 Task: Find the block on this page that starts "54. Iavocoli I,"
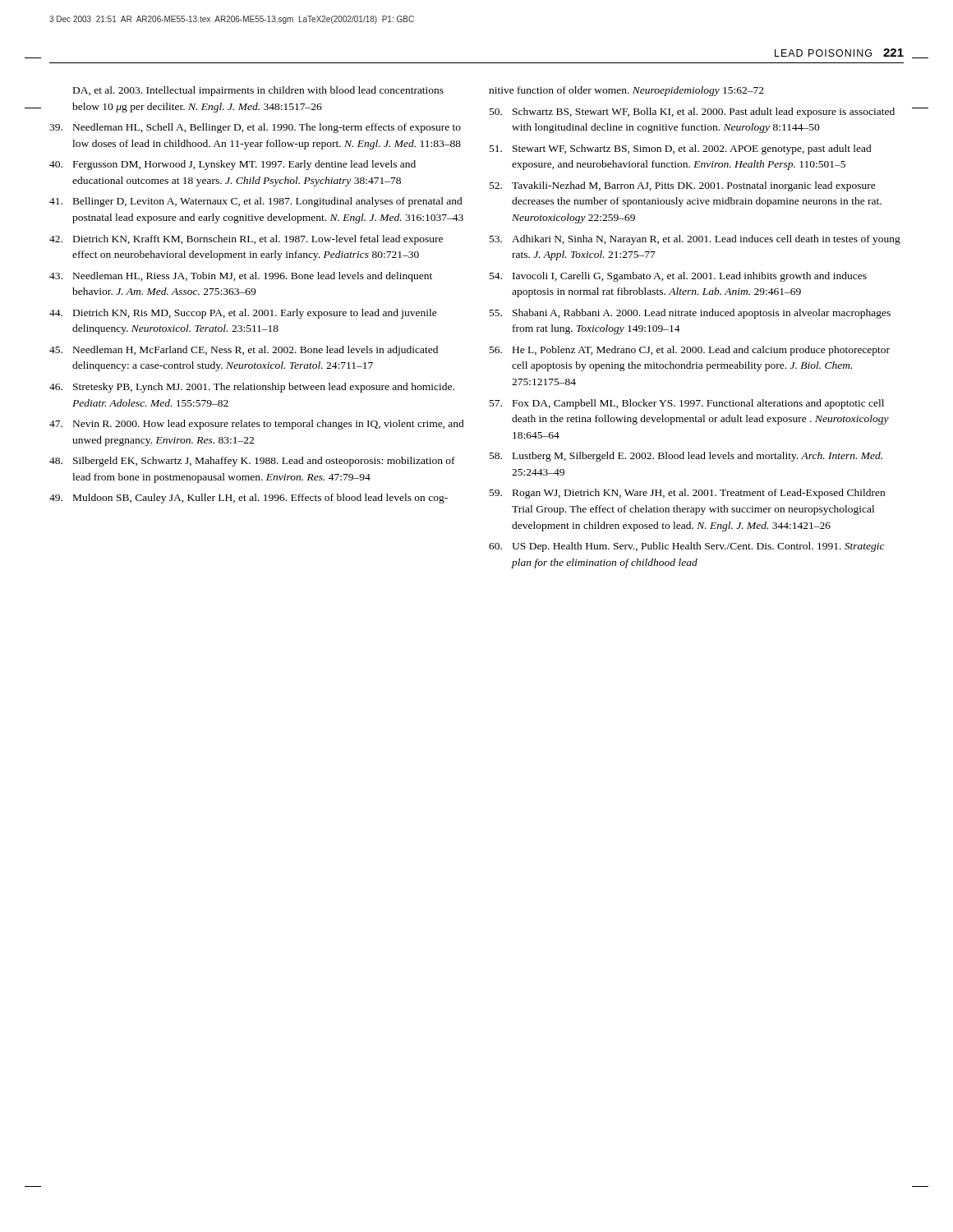696,284
